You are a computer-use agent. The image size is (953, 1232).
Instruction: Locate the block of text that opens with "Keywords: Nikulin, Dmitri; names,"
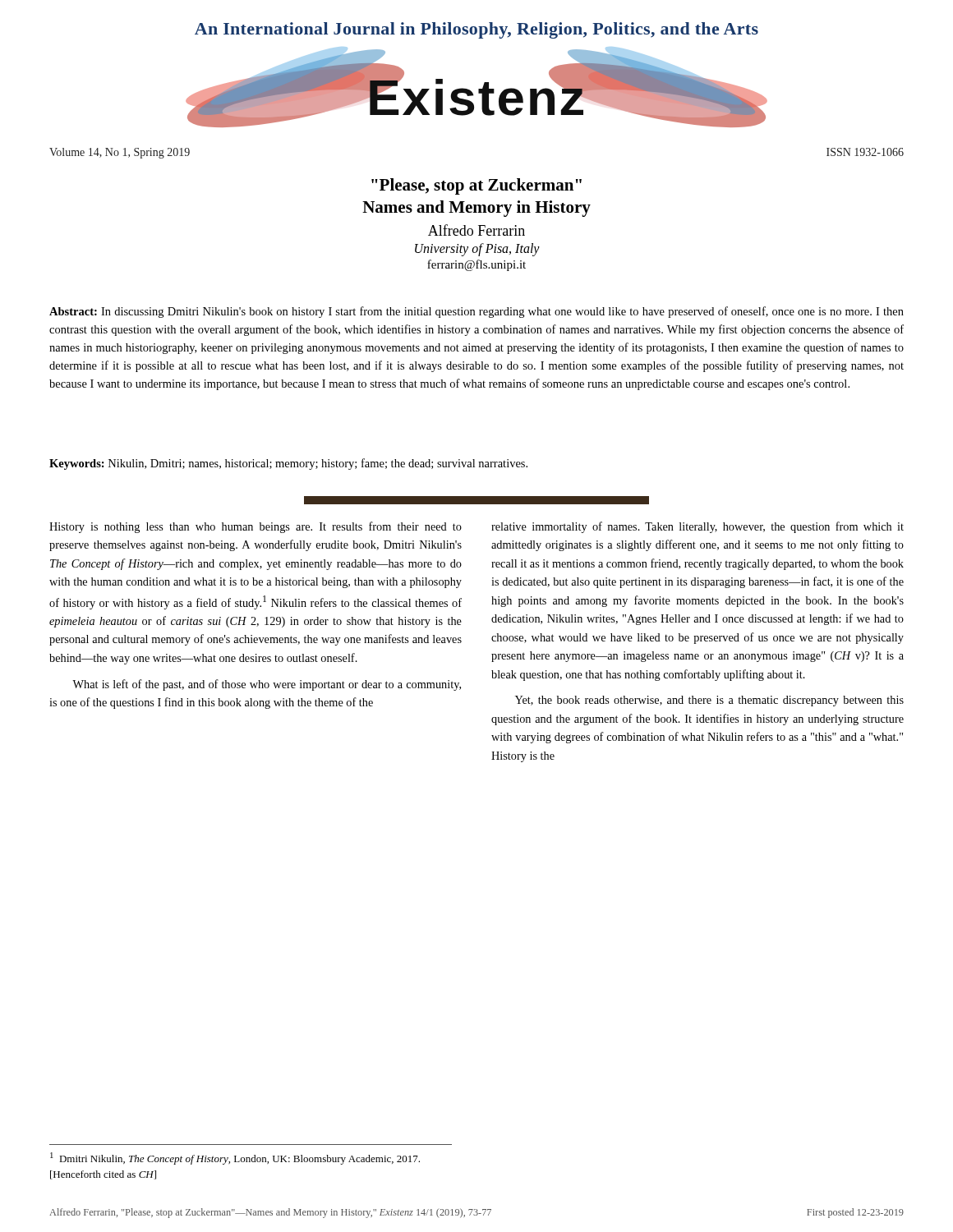289,463
